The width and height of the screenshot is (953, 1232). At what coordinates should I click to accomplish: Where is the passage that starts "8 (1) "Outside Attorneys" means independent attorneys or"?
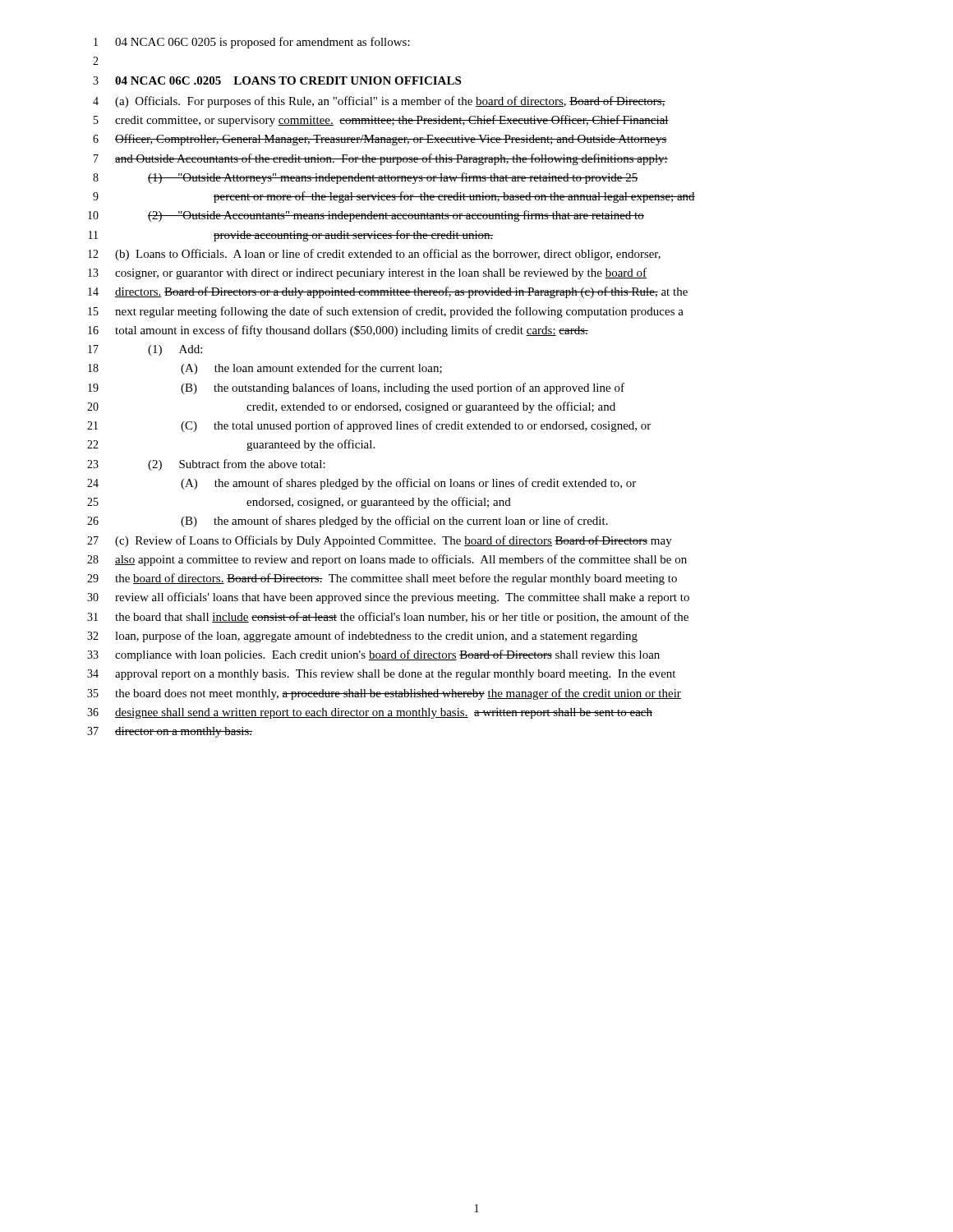click(481, 187)
